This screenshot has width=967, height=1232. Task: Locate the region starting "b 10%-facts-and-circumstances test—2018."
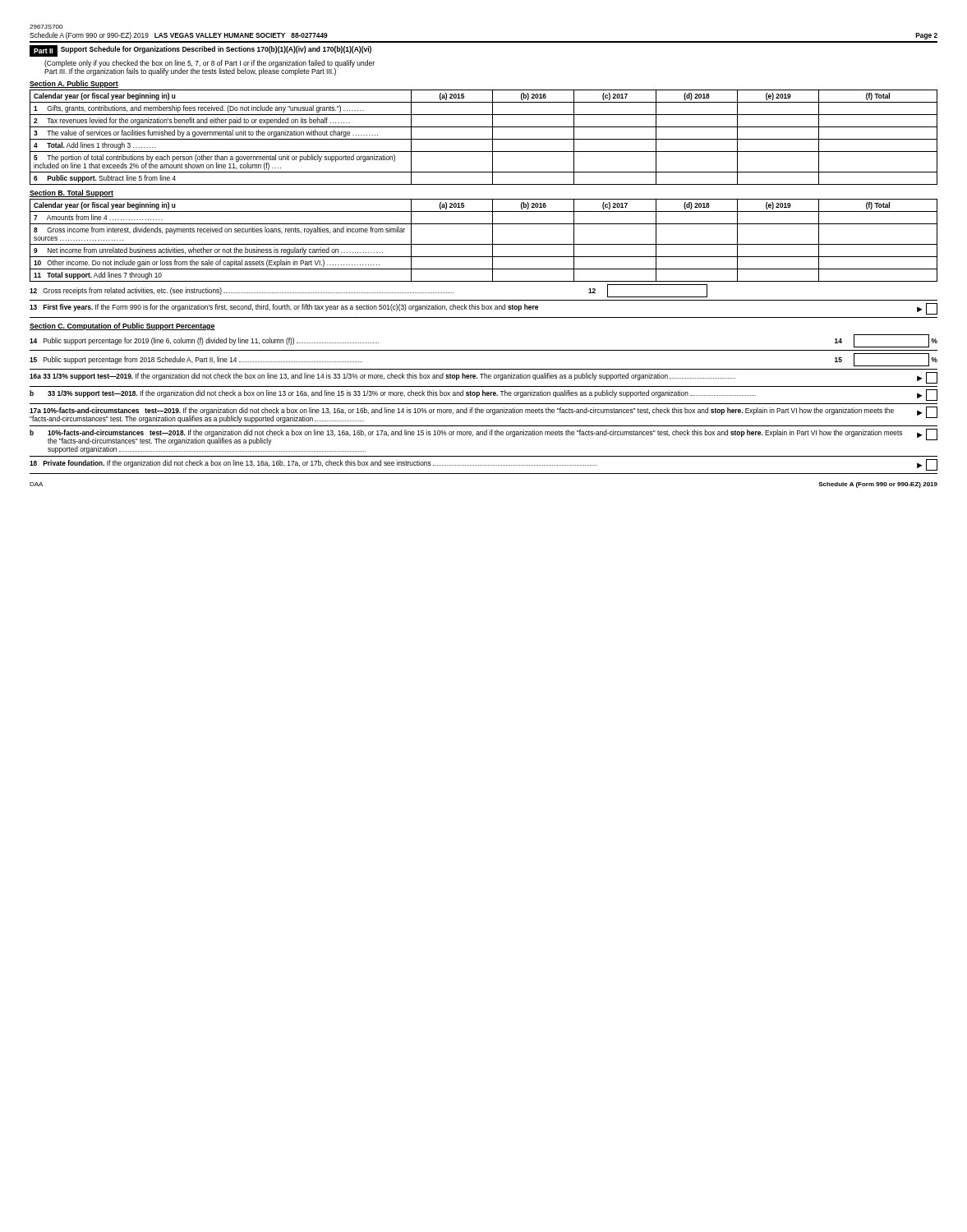[484, 441]
